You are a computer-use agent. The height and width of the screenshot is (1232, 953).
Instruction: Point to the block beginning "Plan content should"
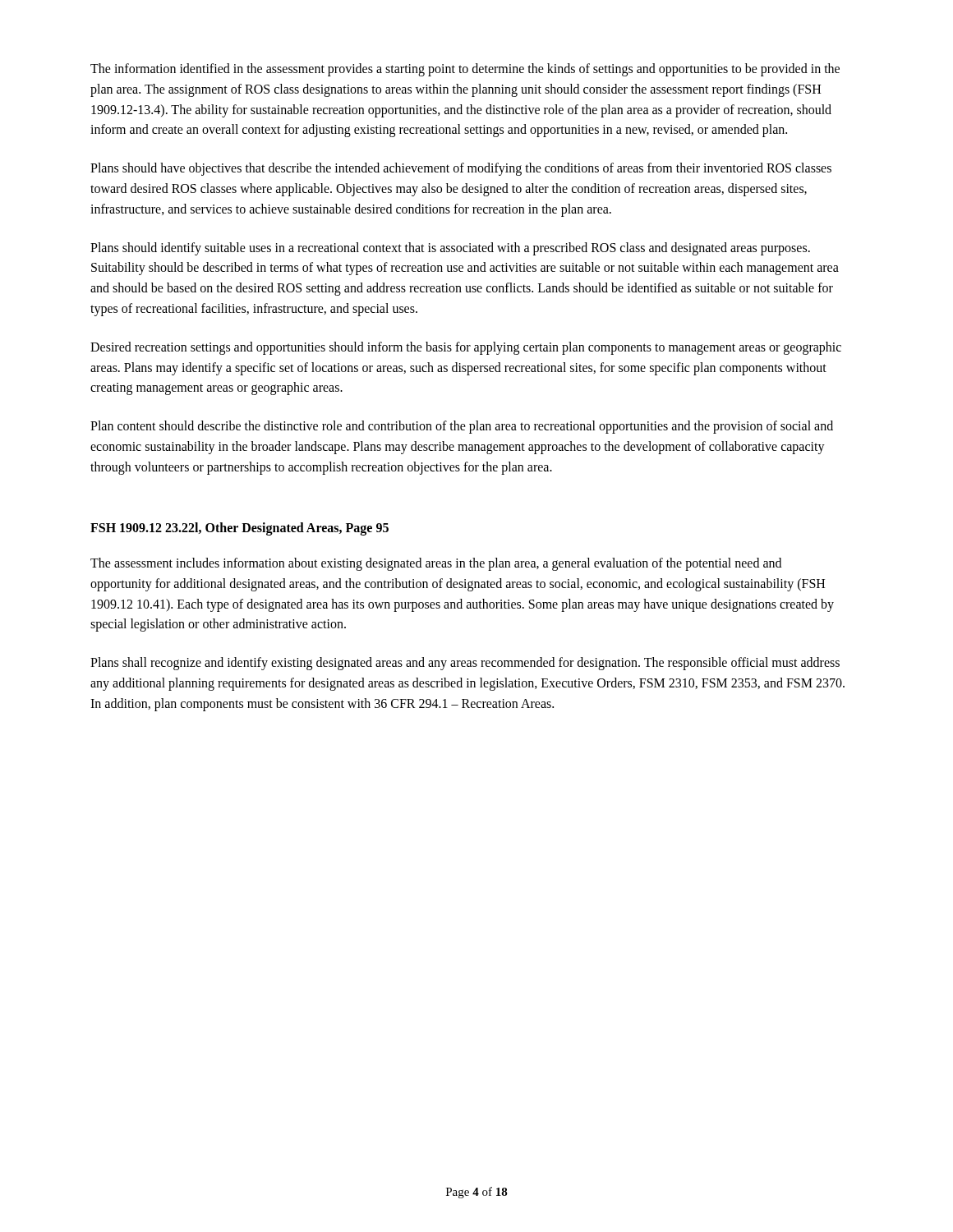pyautogui.click(x=462, y=446)
